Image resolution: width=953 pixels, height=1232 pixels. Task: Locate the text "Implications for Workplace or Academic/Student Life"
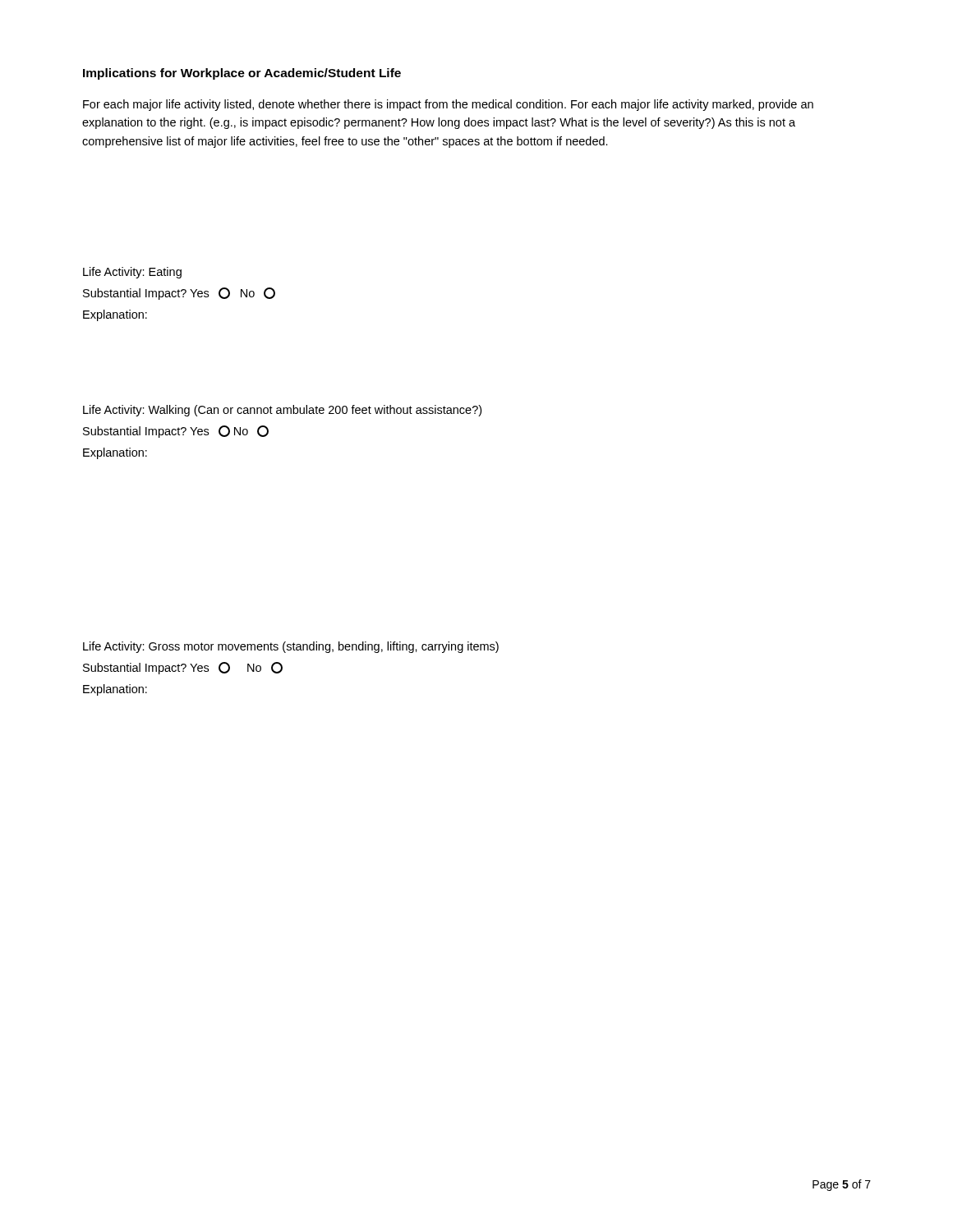click(x=242, y=73)
